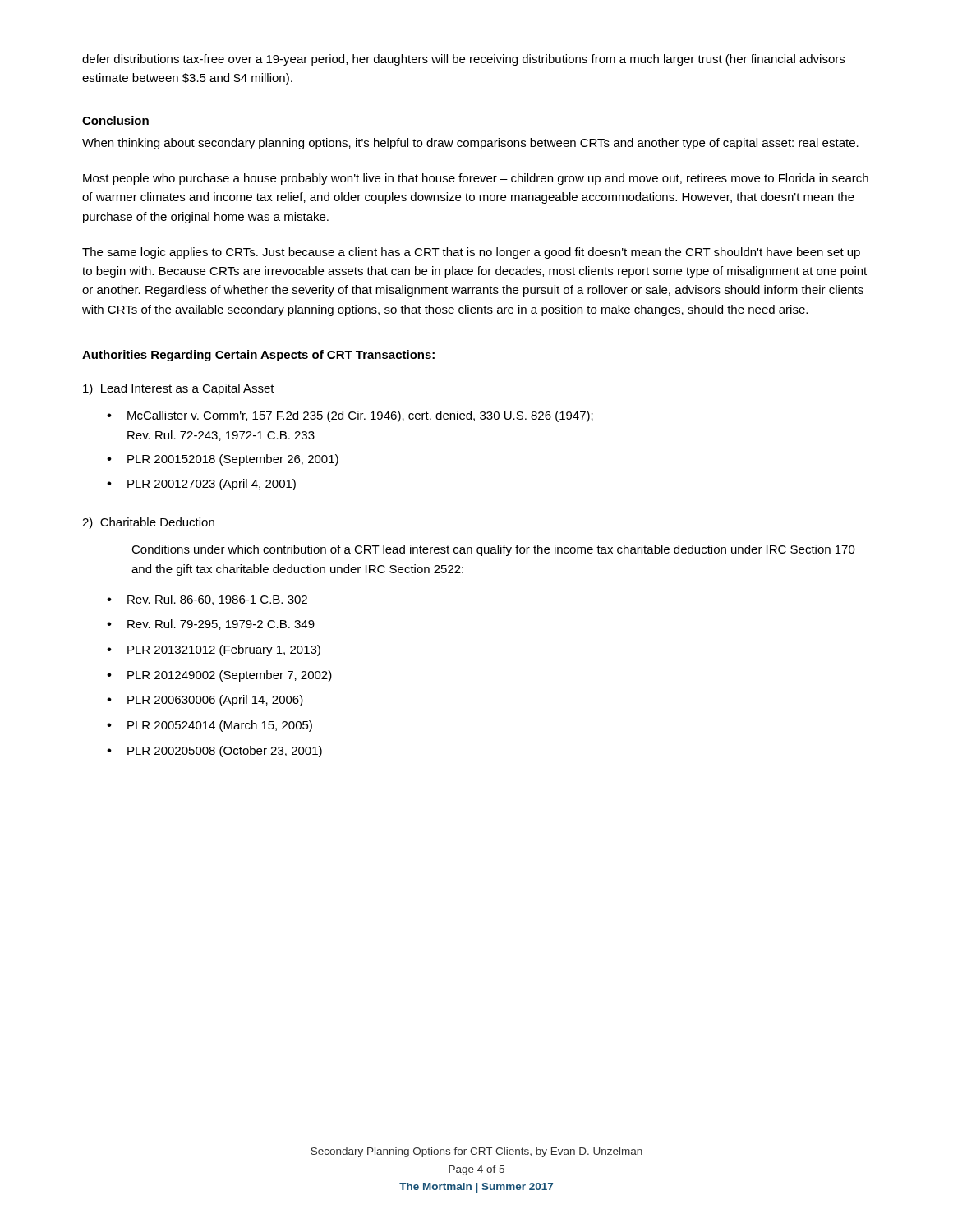Locate the list item with the text "• PLR 200630006"
The height and width of the screenshot is (1232, 953).
pyautogui.click(x=205, y=701)
